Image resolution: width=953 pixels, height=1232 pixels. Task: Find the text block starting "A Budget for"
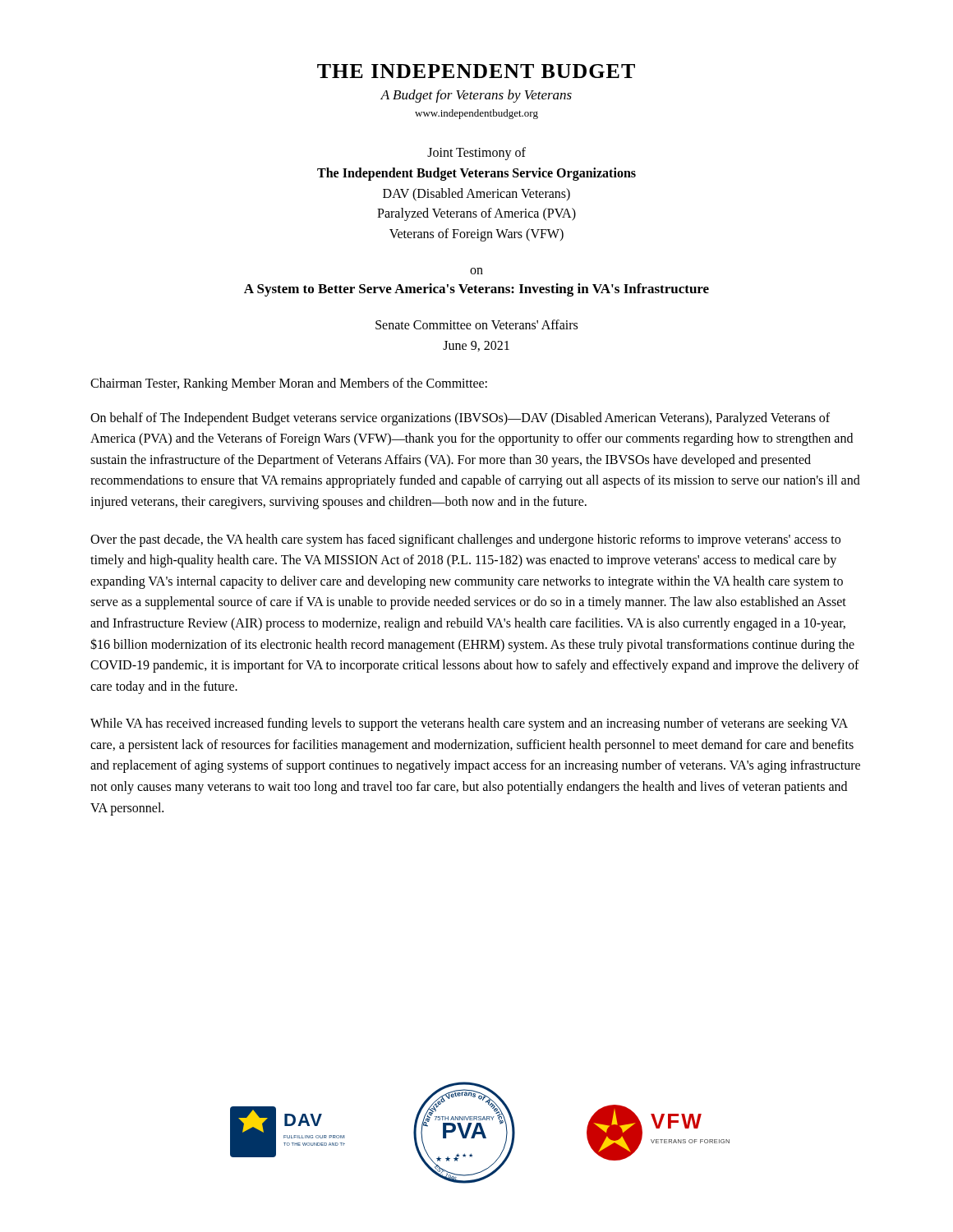click(x=476, y=95)
